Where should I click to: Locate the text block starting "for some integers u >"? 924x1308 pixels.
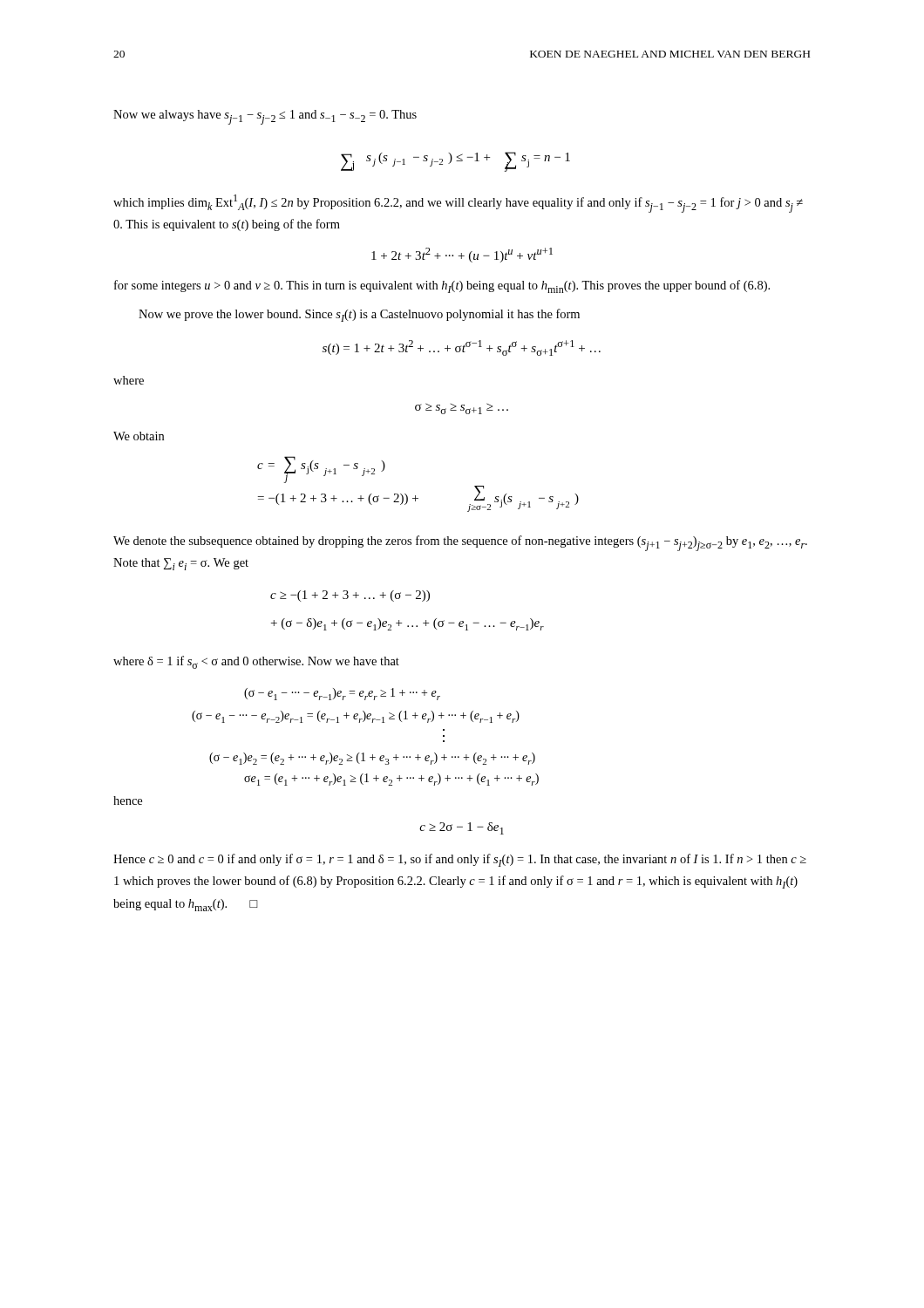(x=442, y=287)
